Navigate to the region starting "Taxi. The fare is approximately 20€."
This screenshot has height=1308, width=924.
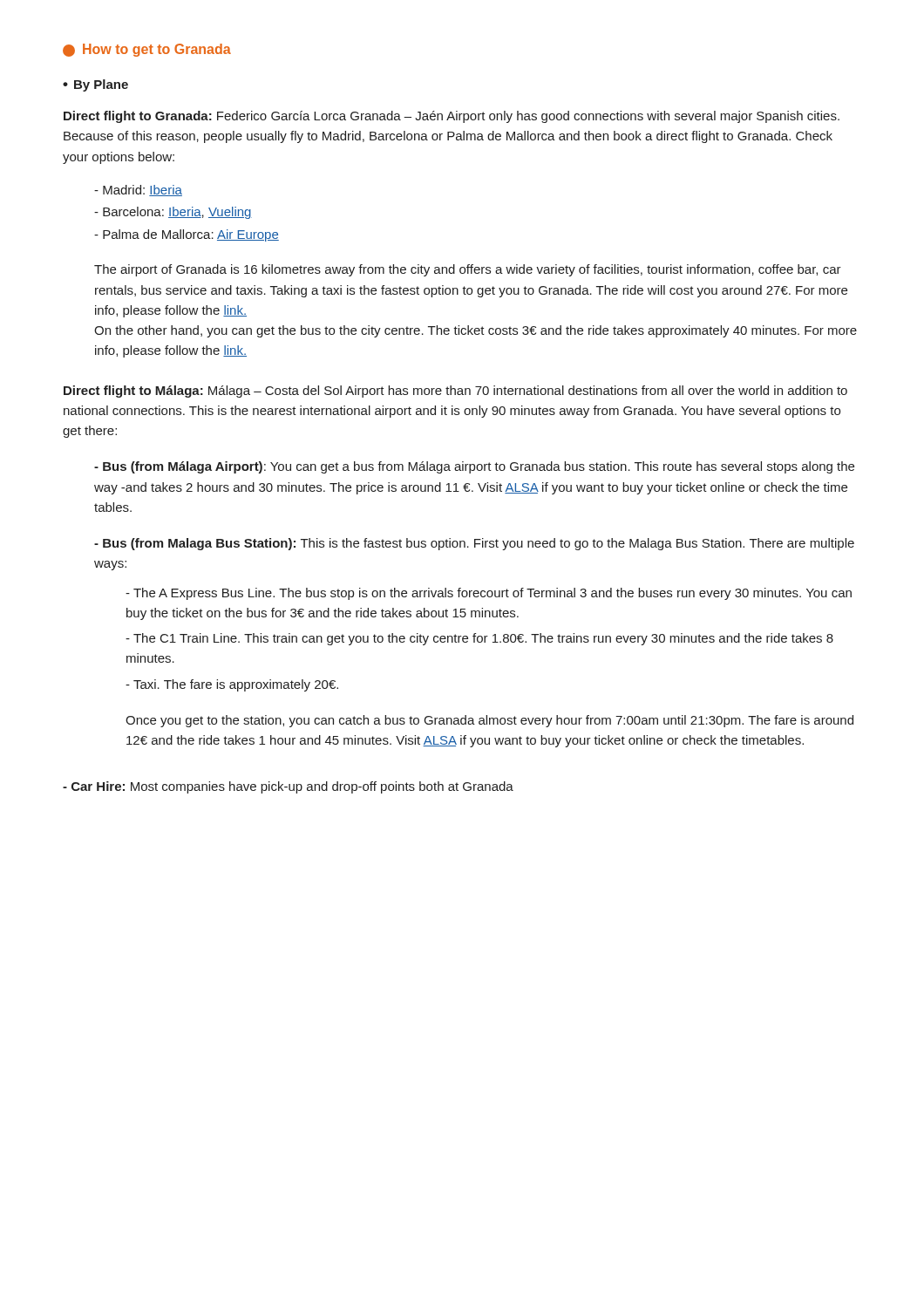[232, 684]
